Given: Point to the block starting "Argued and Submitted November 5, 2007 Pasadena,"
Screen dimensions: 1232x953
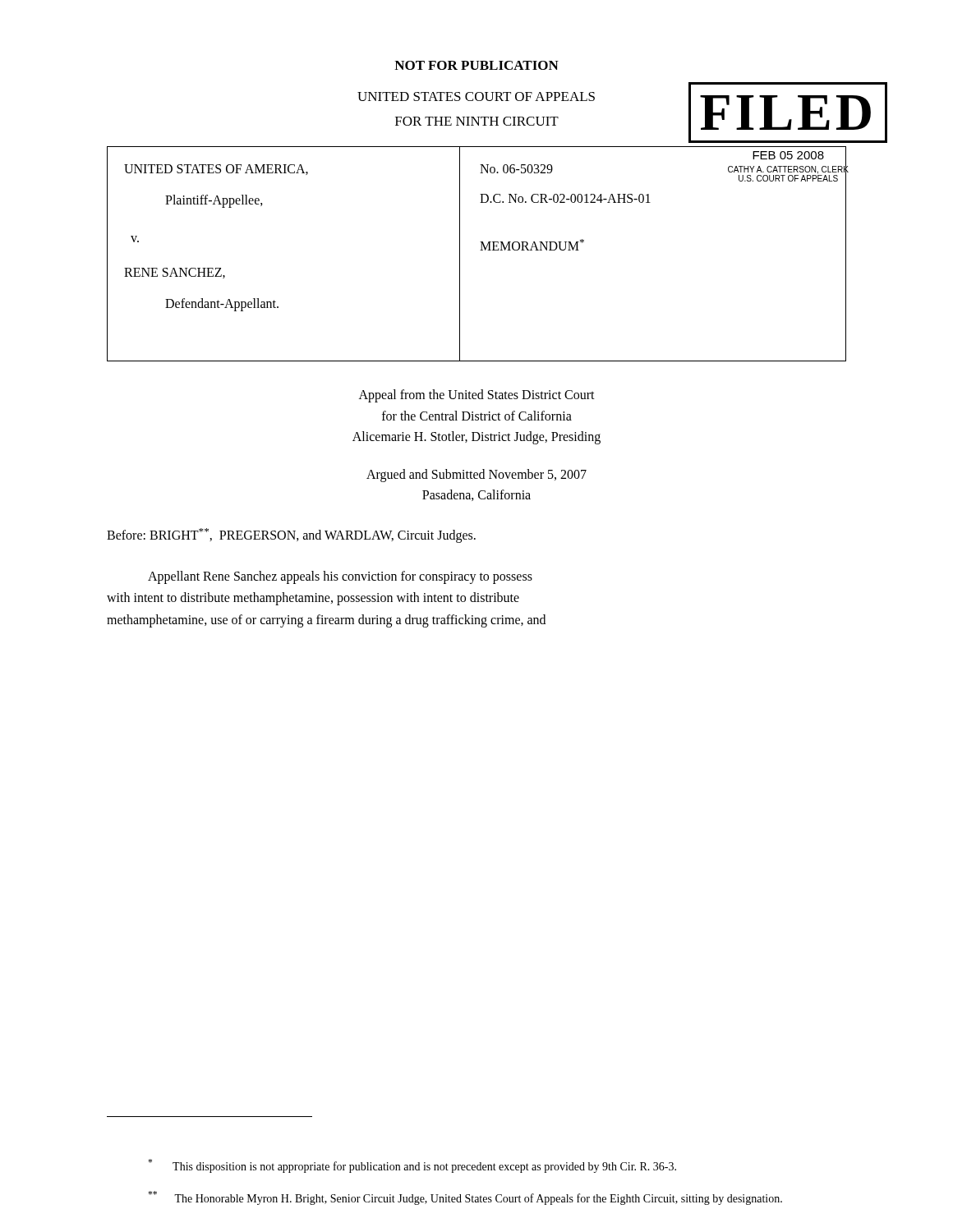Looking at the screenshot, I should (476, 485).
